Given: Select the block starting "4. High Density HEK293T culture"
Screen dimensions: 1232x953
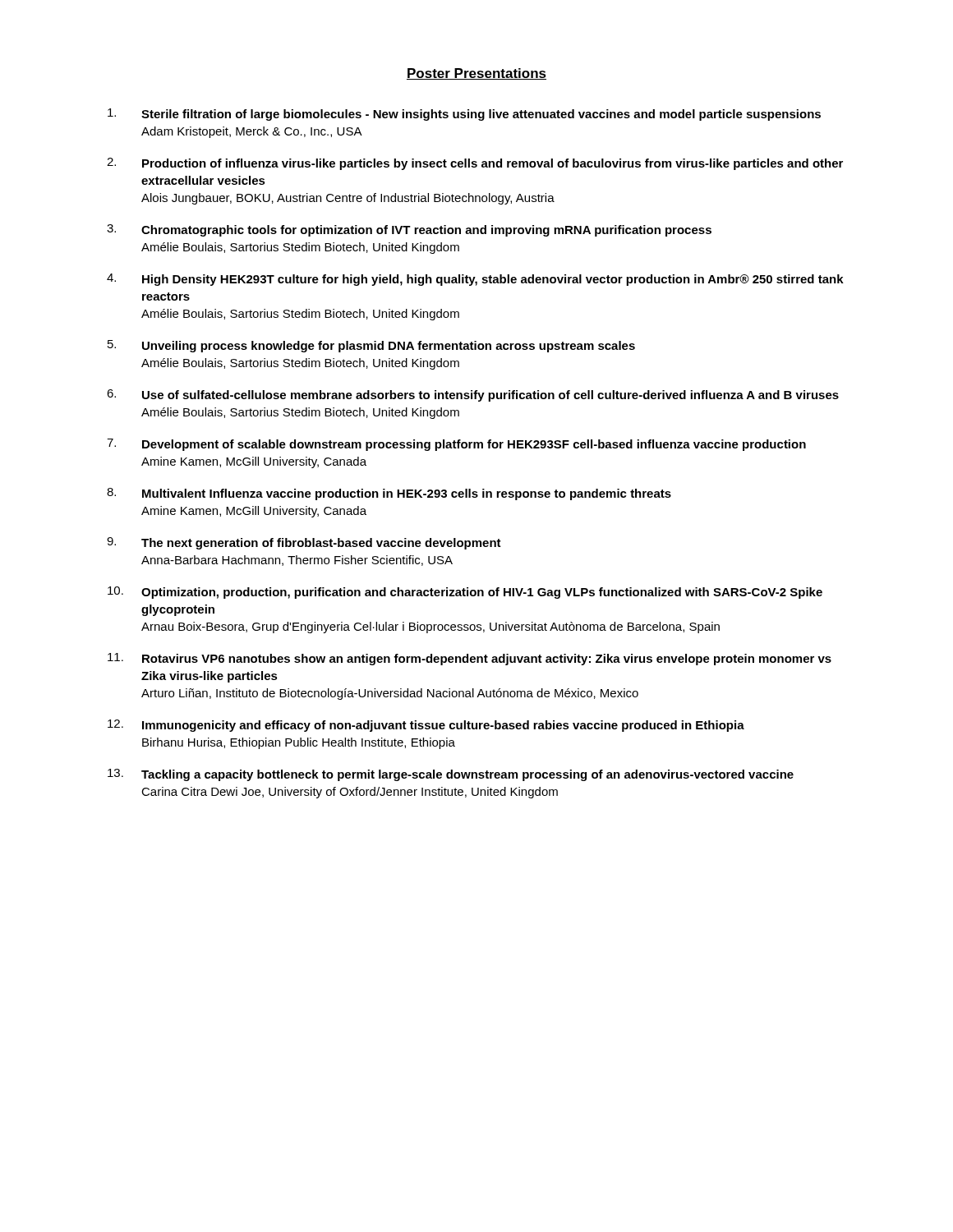Looking at the screenshot, I should [x=476, y=296].
